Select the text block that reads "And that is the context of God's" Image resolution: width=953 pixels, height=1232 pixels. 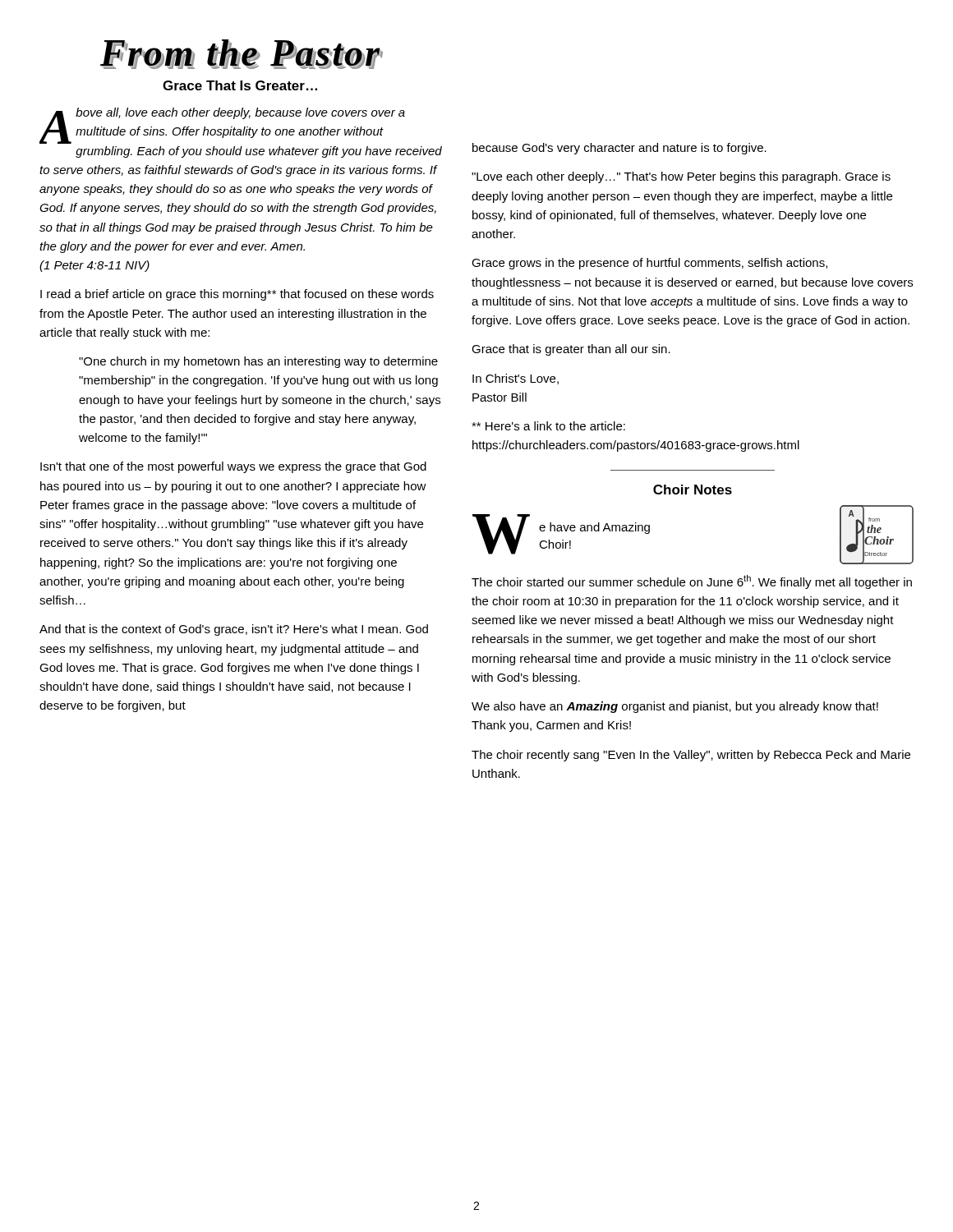tap(234, 667)
